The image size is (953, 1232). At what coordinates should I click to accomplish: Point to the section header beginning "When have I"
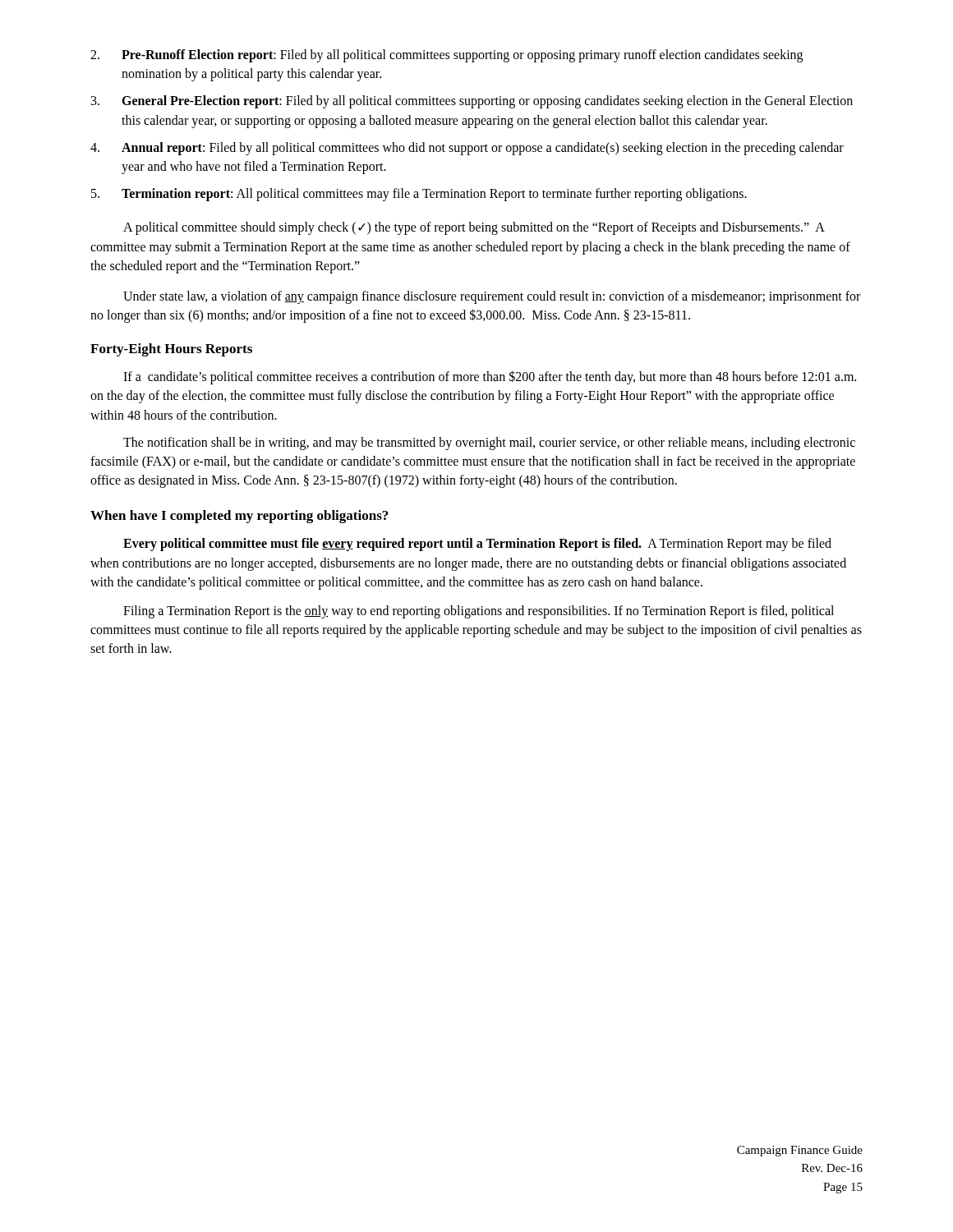click(240, 516)
